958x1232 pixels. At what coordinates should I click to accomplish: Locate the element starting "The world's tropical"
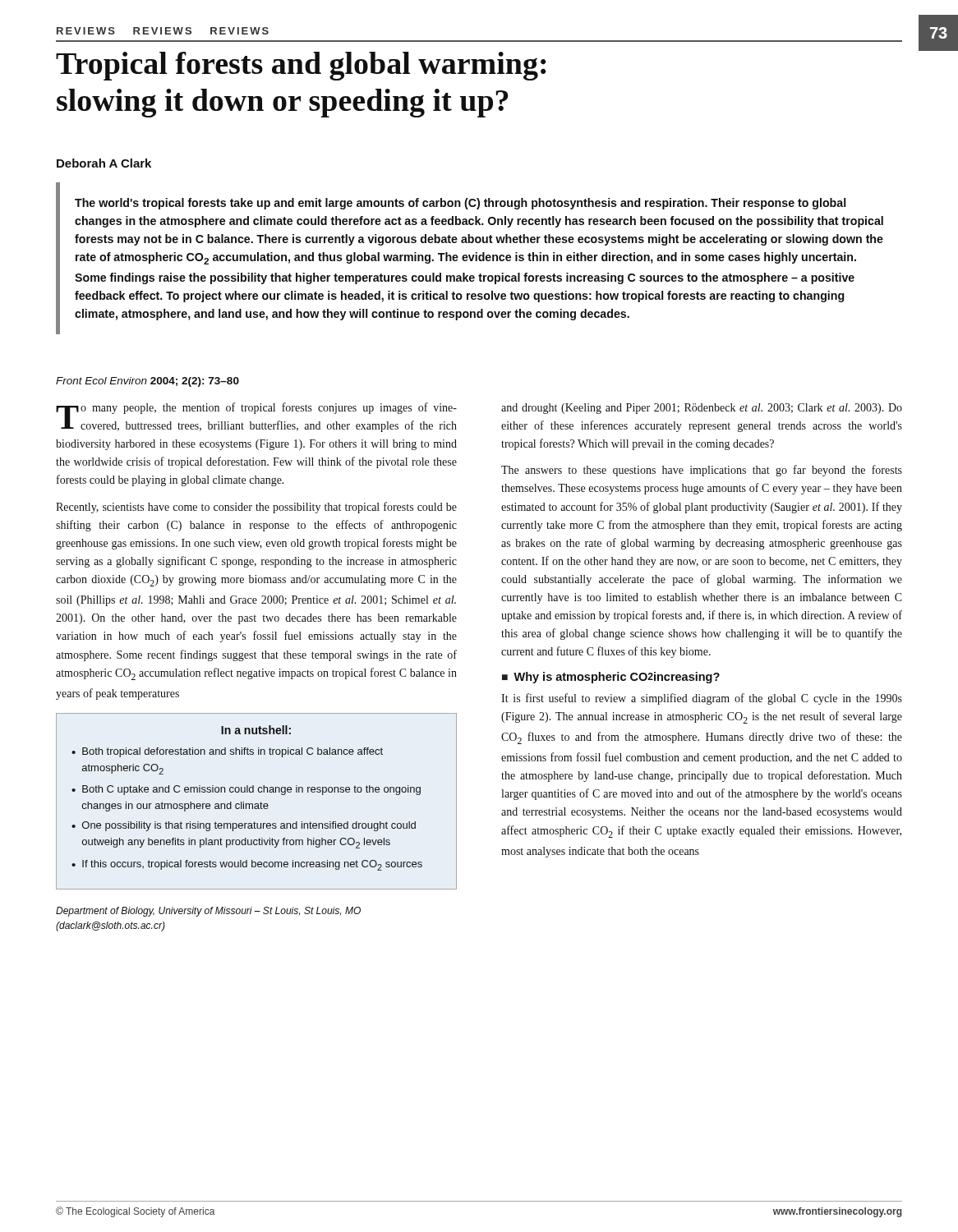[479, 258]
